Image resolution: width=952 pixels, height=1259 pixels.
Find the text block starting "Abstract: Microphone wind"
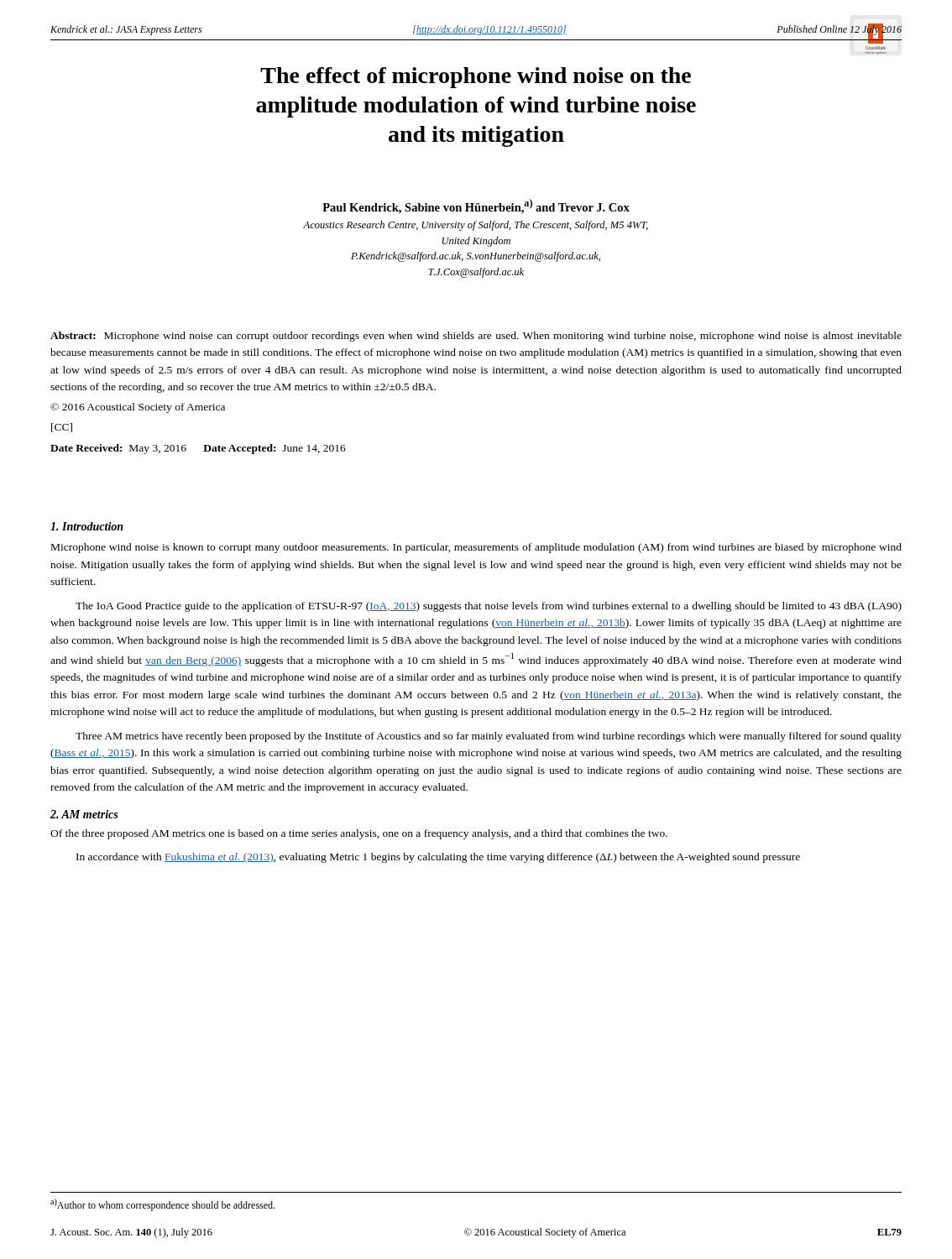click(476, 337)
